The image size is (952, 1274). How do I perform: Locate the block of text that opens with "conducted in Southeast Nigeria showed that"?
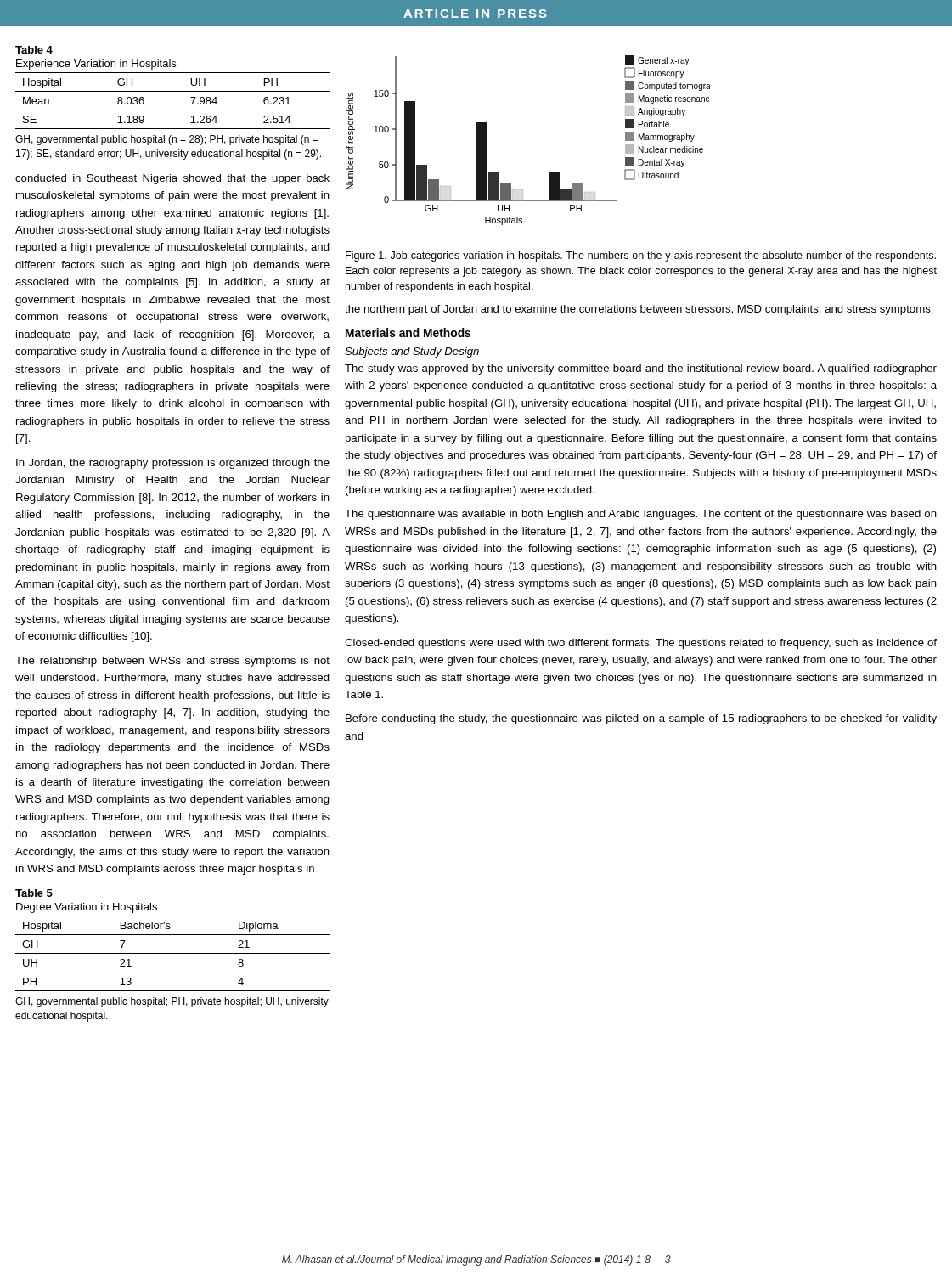point(172,308)
